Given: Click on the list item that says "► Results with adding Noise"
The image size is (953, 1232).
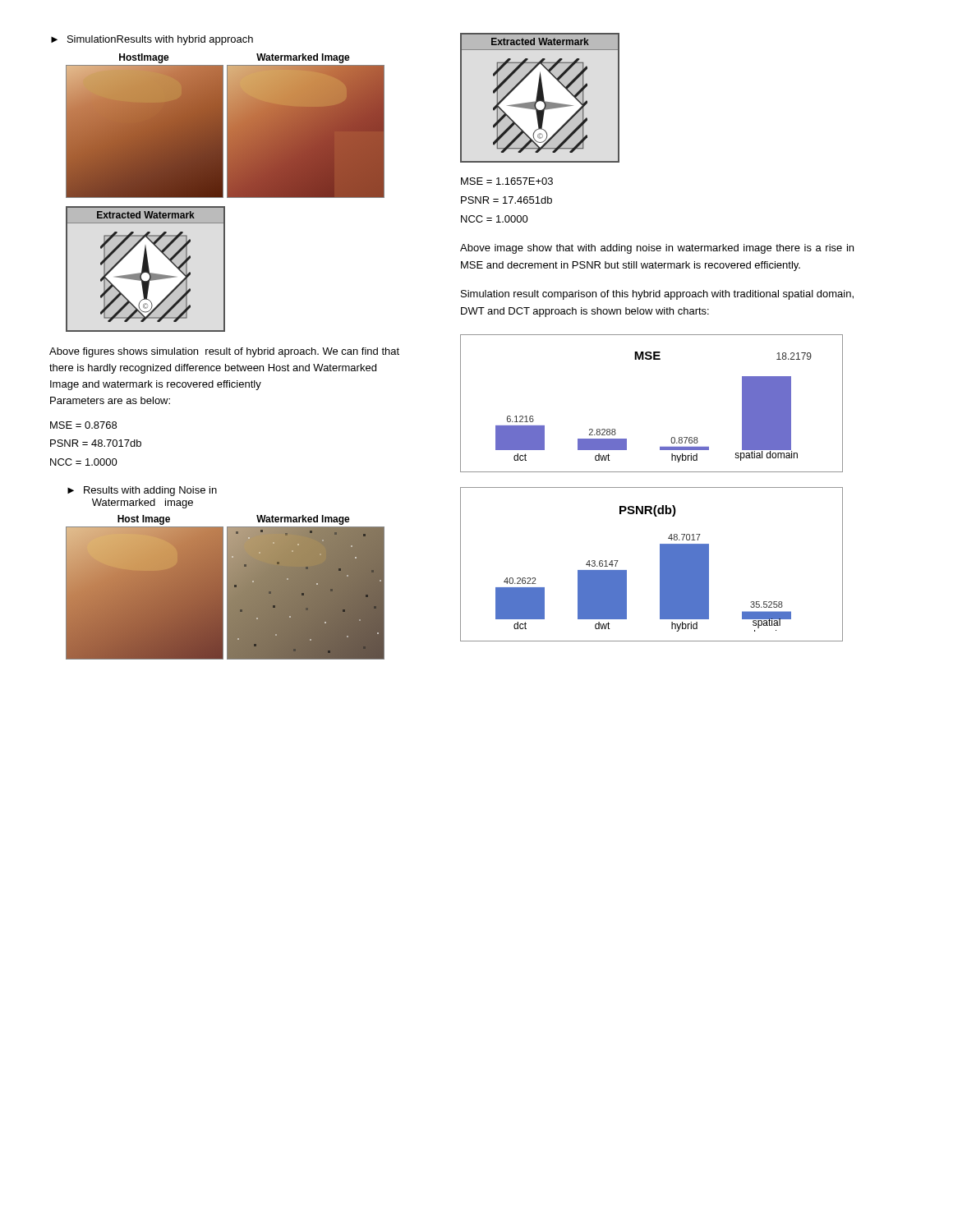Looking at the screenshot, I should click(x=141, y=496).
